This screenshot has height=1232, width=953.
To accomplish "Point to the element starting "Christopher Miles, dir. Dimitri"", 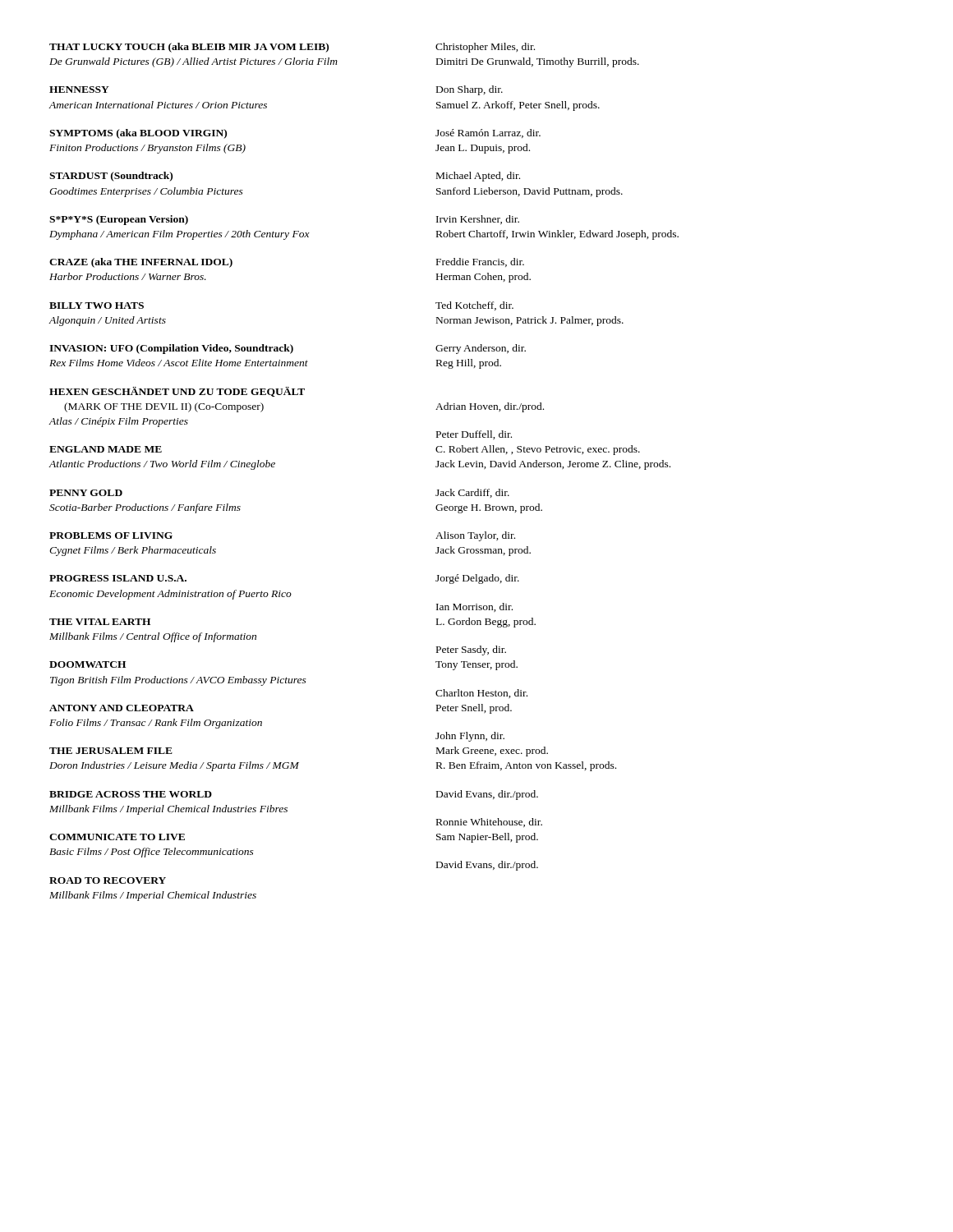I will [620, 54].
